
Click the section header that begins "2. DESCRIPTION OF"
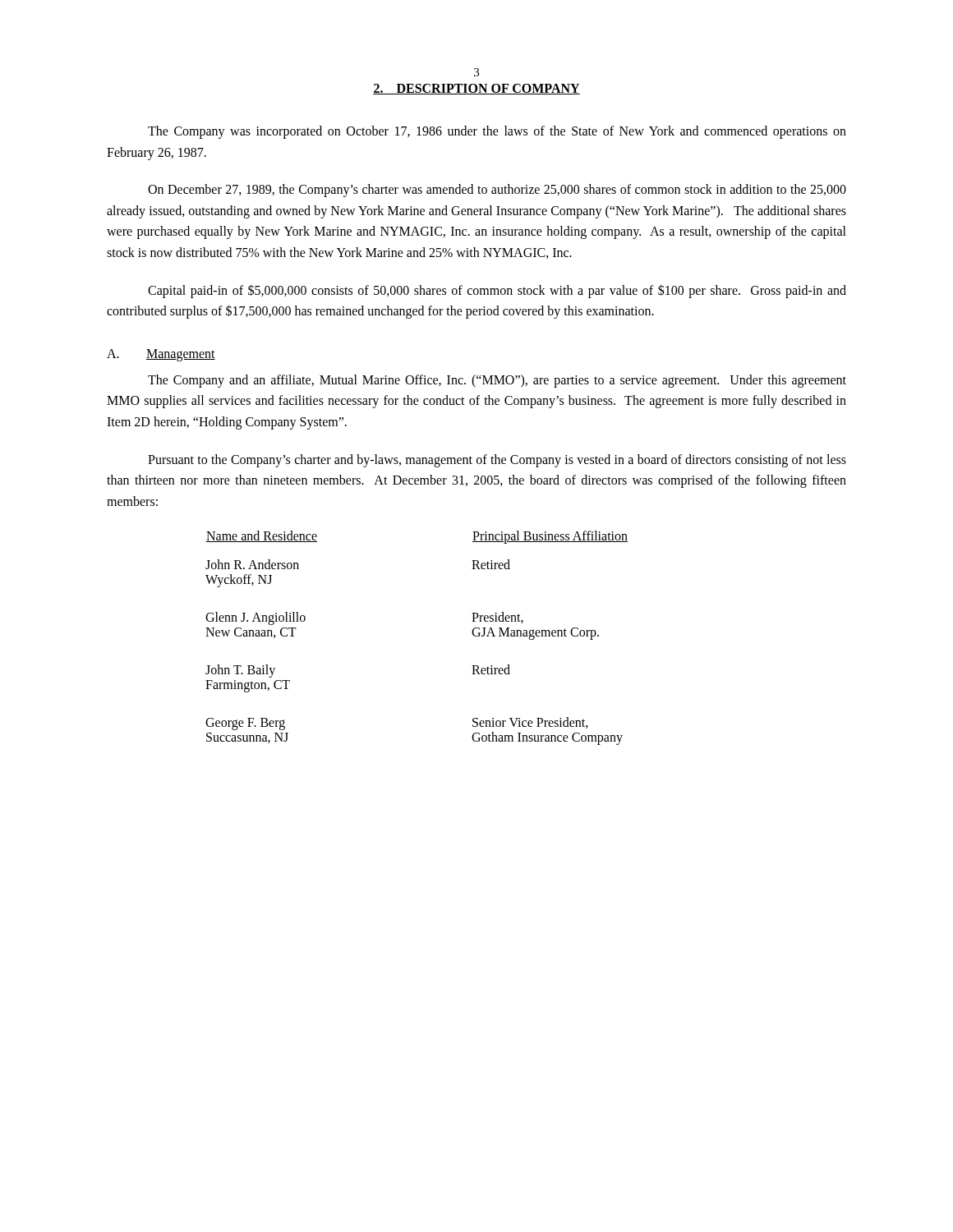(x=476, y=88)
